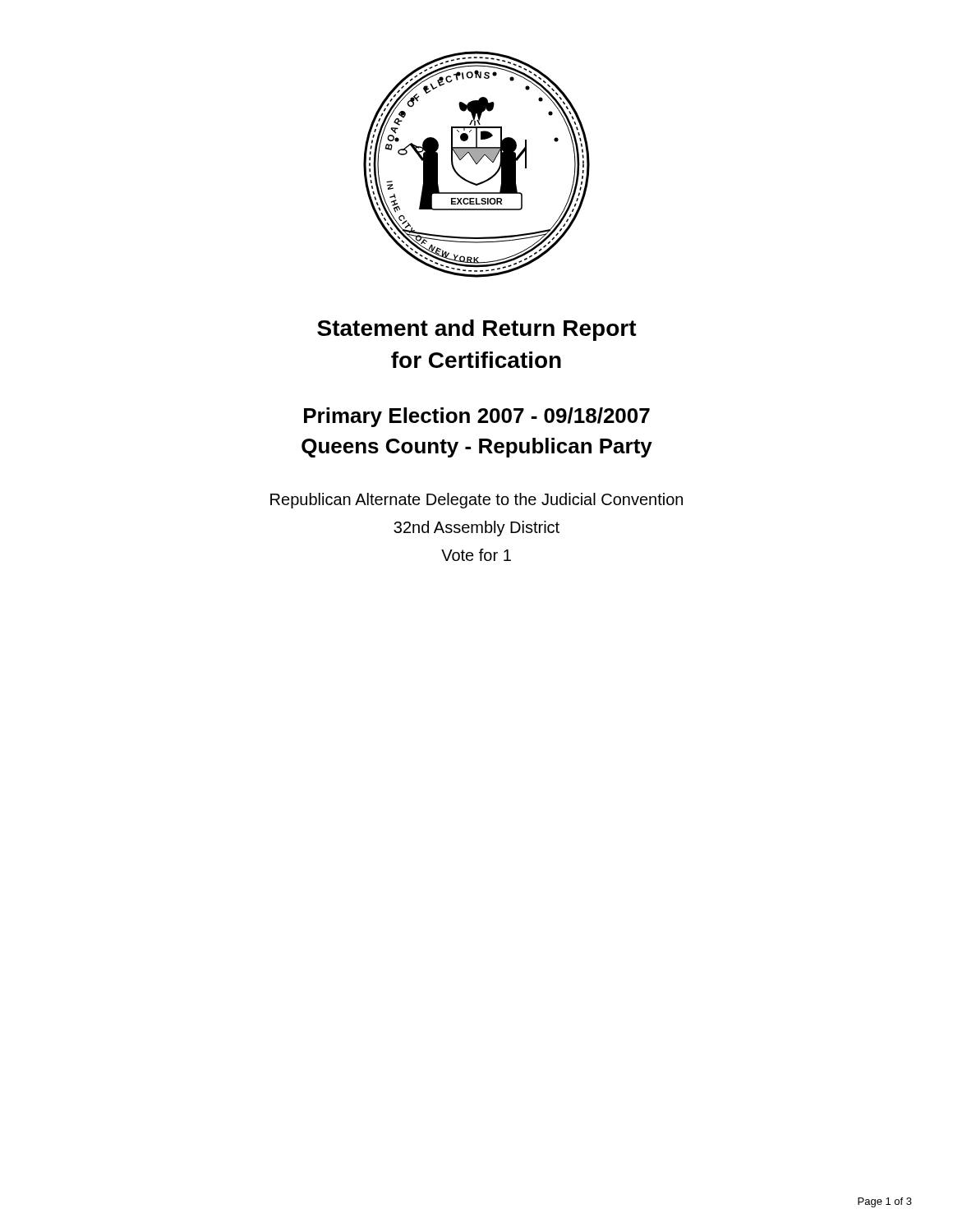Find the logo
The height and width of the screenshot is (1232, 953).
(x=476, y=164)
